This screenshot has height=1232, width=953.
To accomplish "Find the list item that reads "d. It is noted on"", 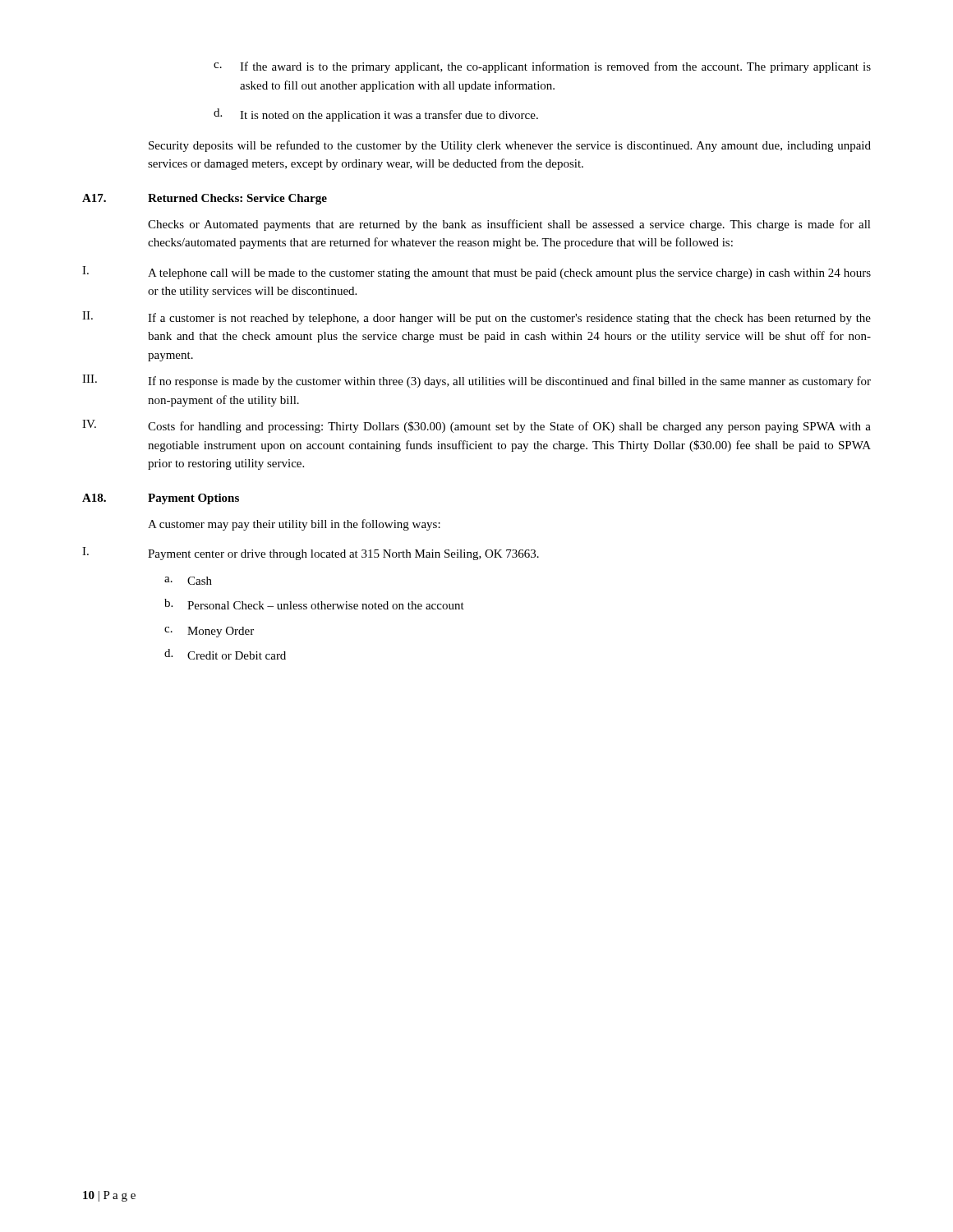I will (542, 115).
